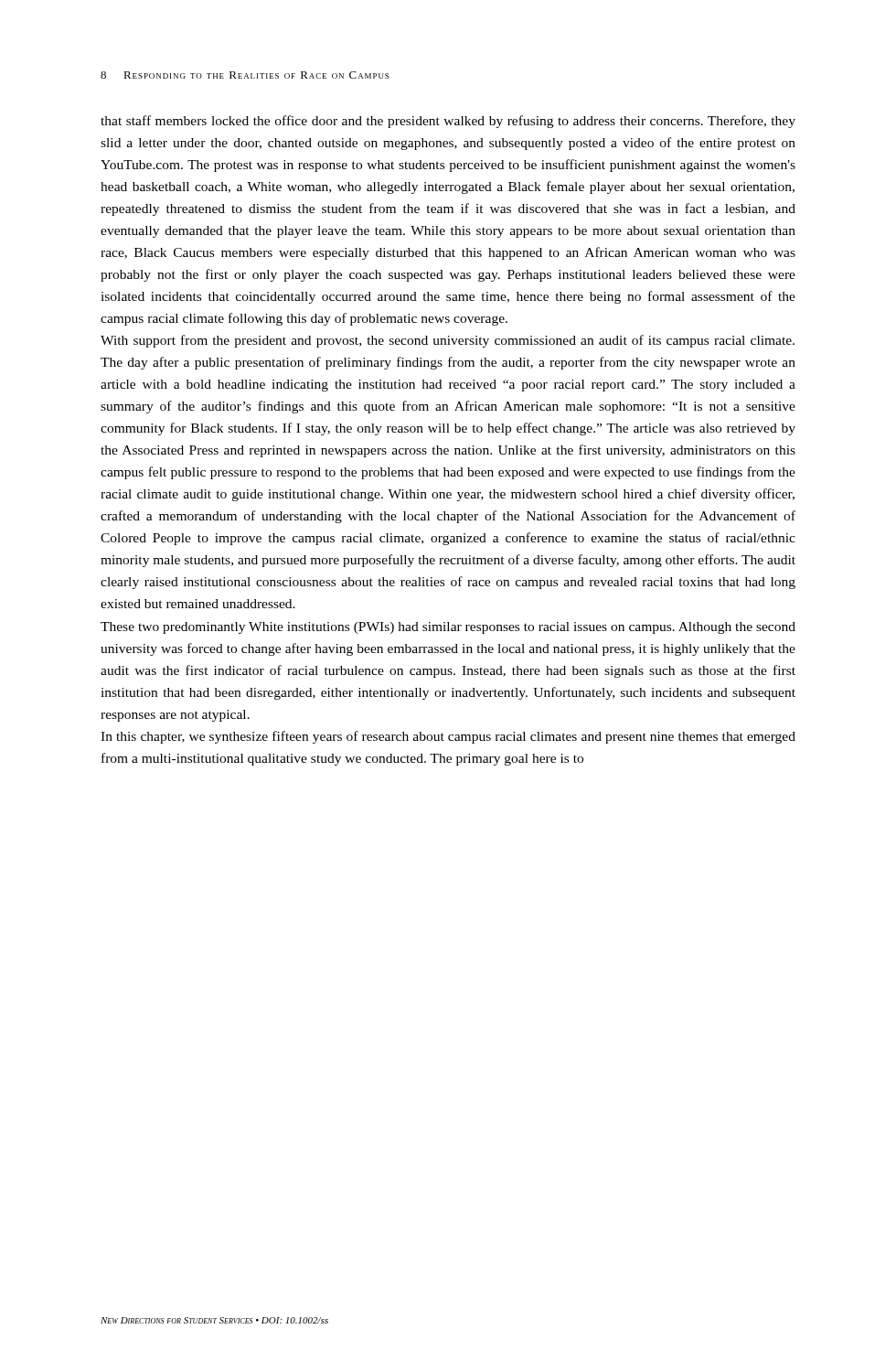This screenshot has height=1372, width=896.
Task: Where is the passage that starts "In this chapter, we"?
Action: (x=448, y=747)
